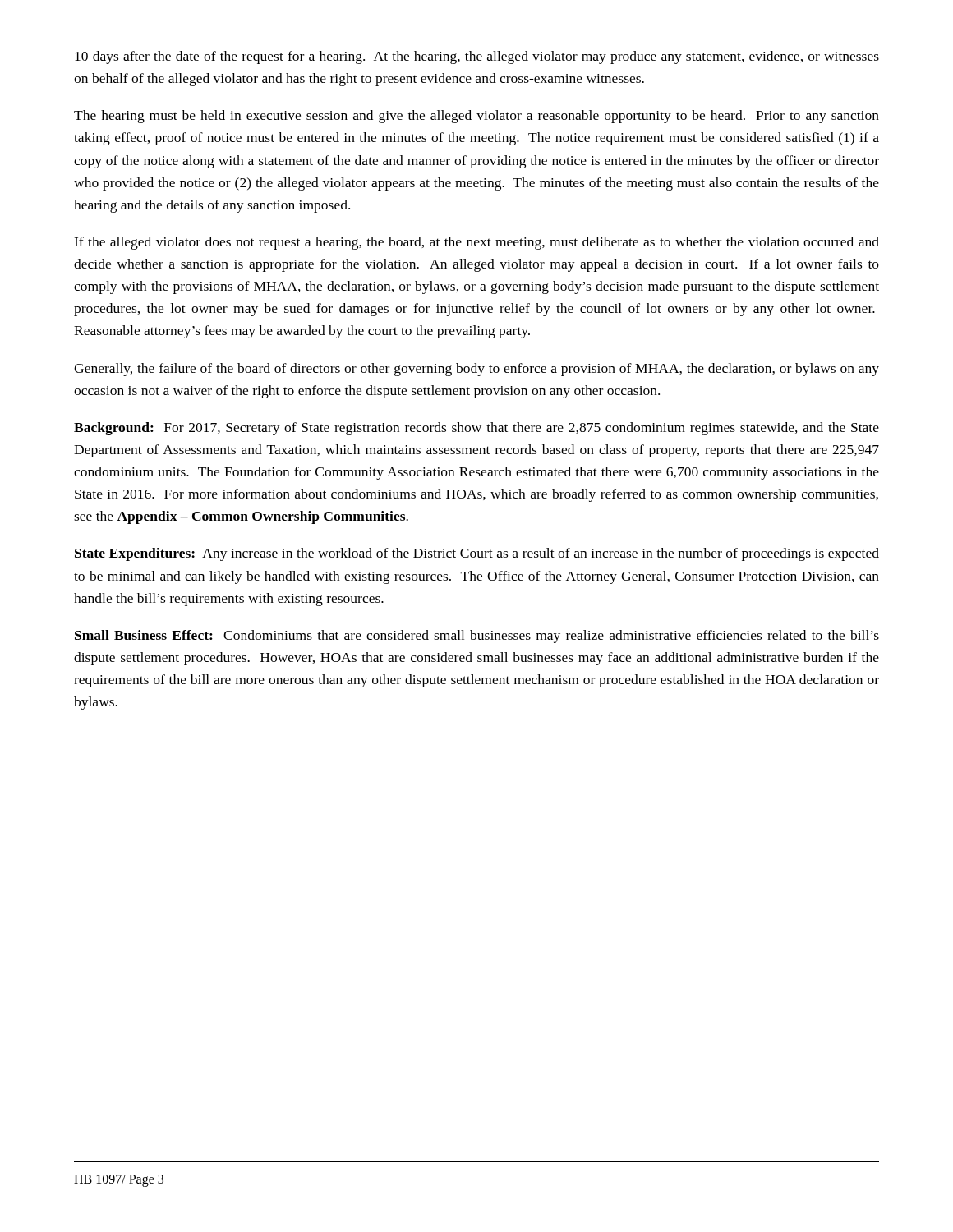
Task: Find the block on this page that starts "If the alleged violator"
Action: click(x=476, y=286)
